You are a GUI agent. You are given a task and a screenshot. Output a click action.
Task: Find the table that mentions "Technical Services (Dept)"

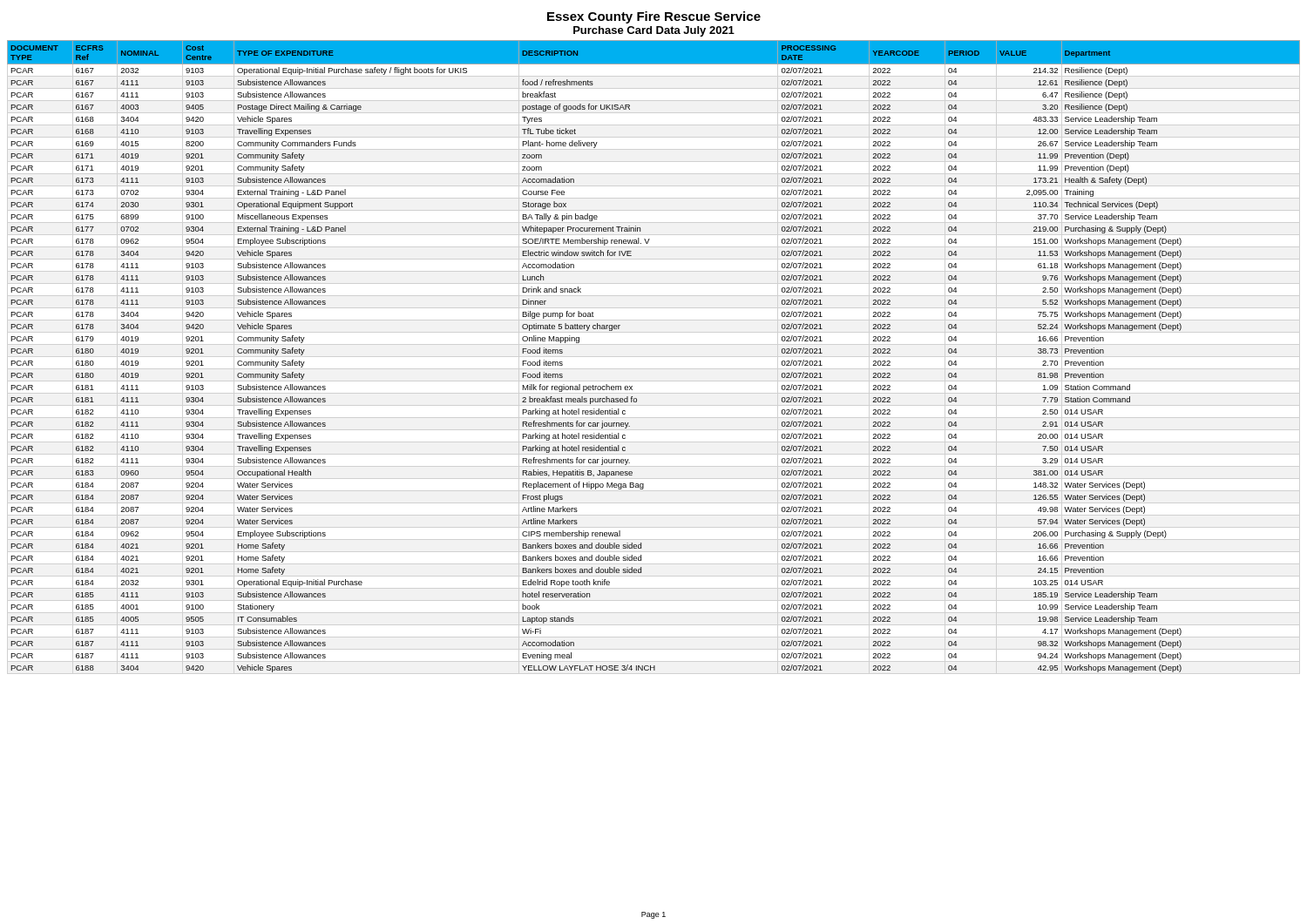click(x=654, y=357)
